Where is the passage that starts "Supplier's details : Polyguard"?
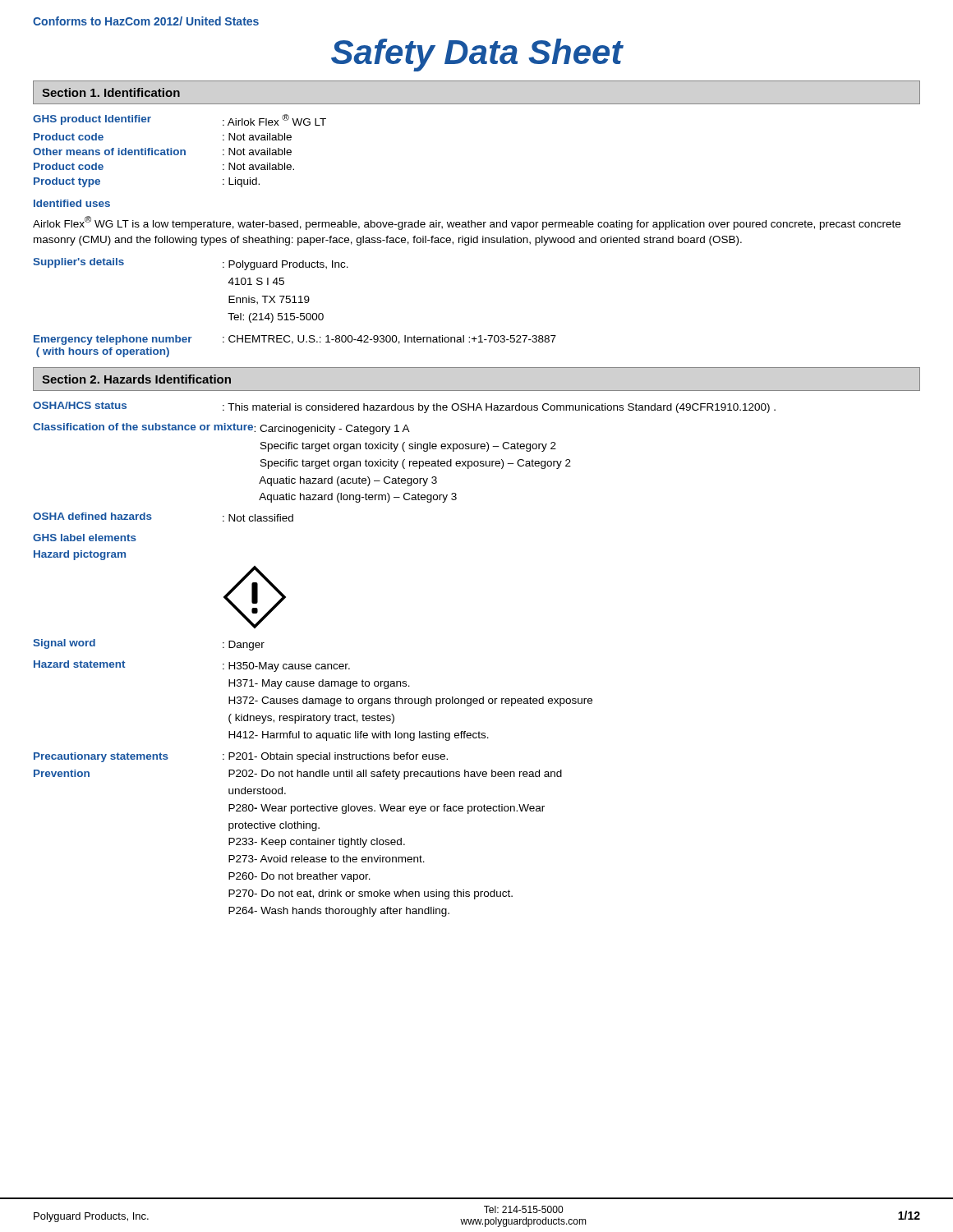Screen dimensions: 1232x953 coord(75,264)
